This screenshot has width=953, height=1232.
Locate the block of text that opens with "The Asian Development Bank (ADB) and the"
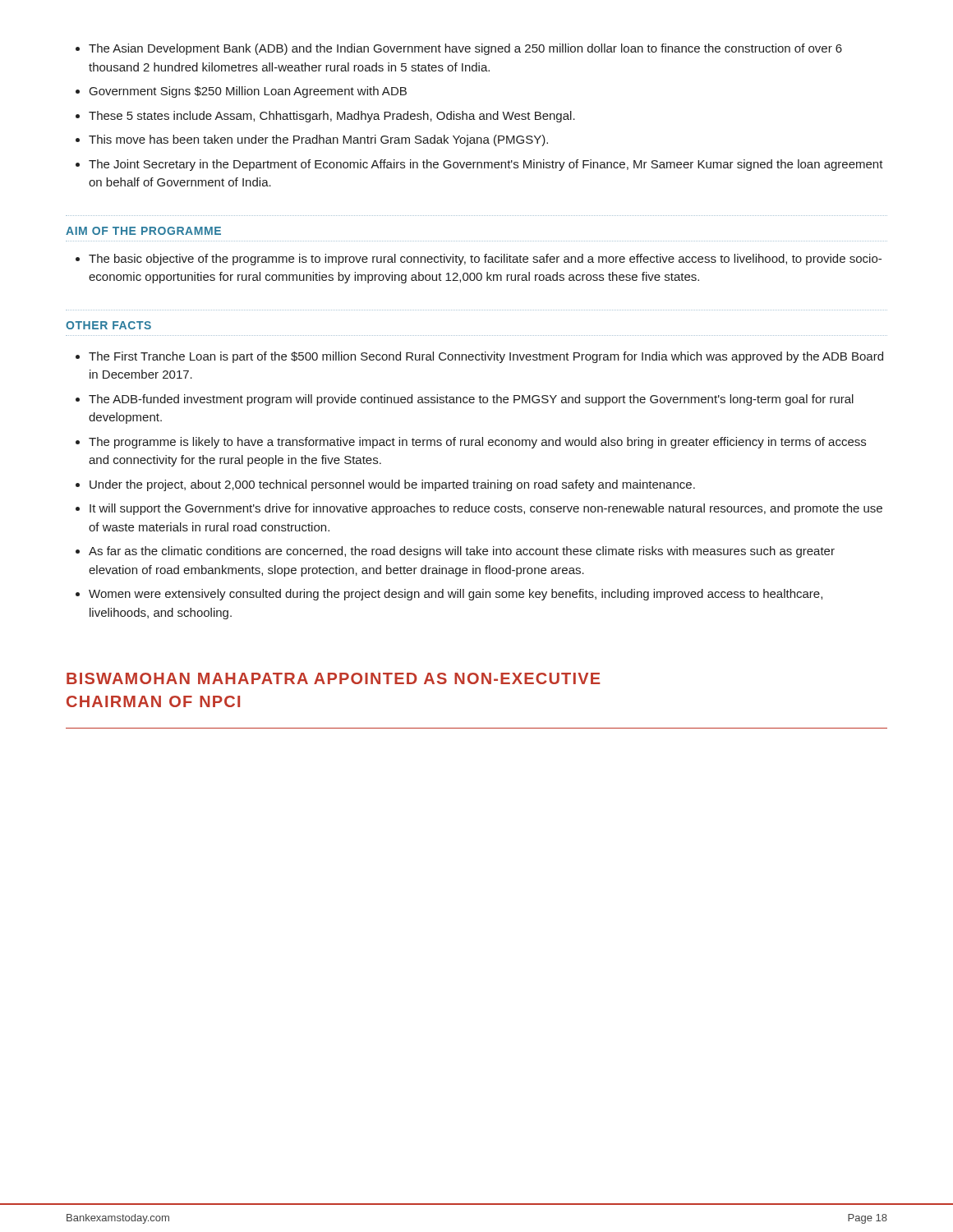[476, 58]
